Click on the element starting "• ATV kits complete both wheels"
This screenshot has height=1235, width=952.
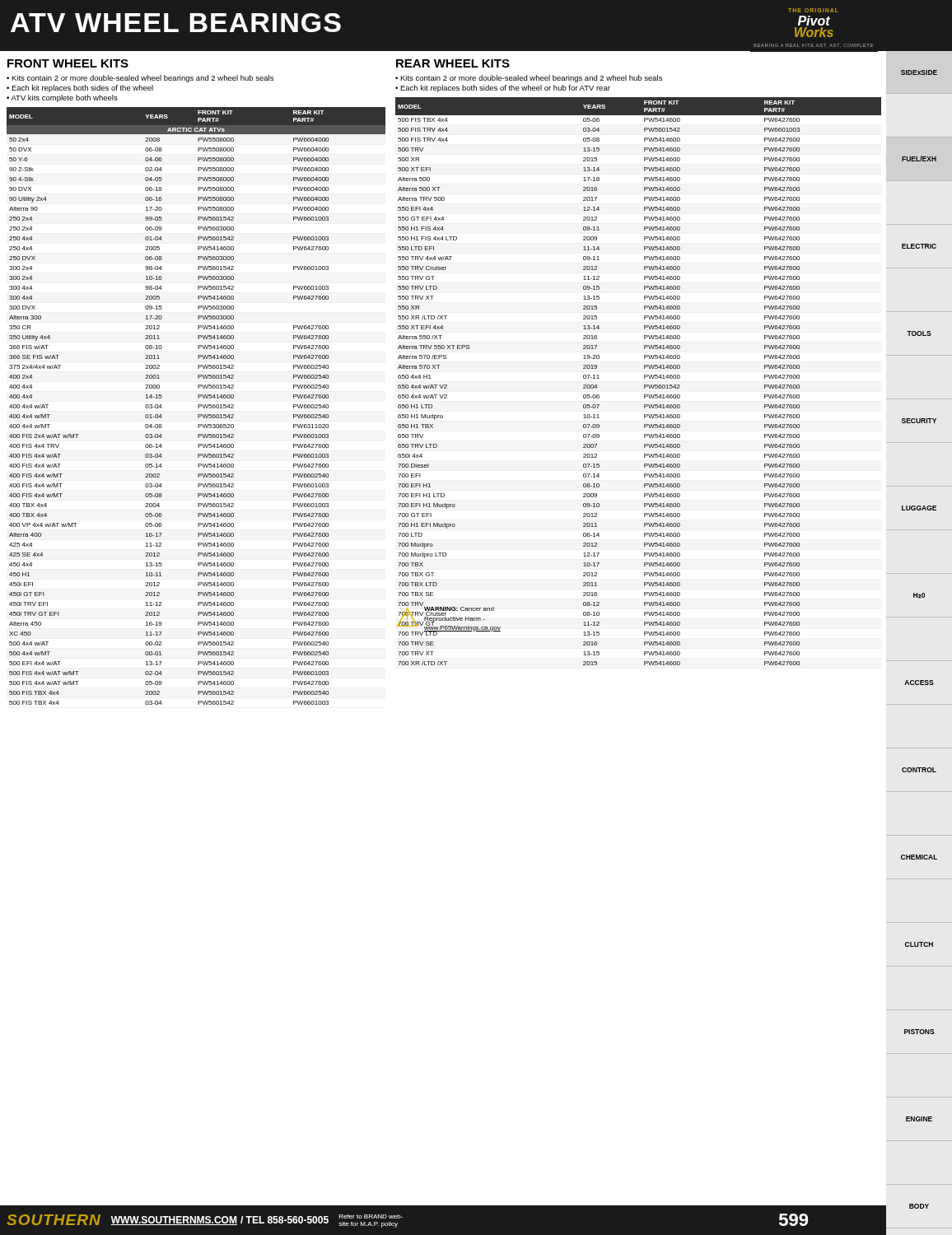(x=62, y=98)
